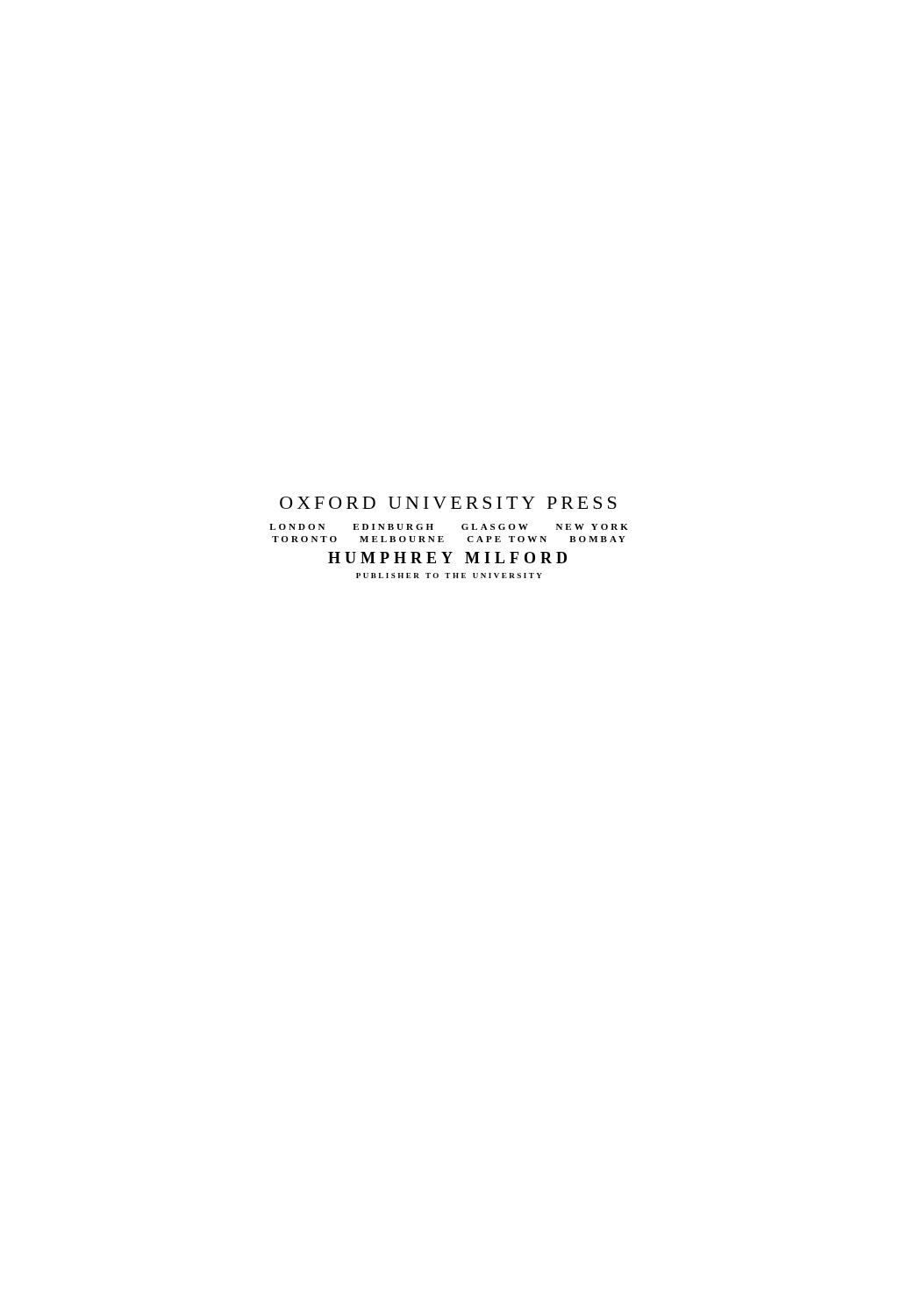Image resolution: width=900 pixels, height=1316 pixels.
Task: Select the text block with the text "LONDON EDINBURGH GLASGOW NEW"
Action: coord(450,526)
